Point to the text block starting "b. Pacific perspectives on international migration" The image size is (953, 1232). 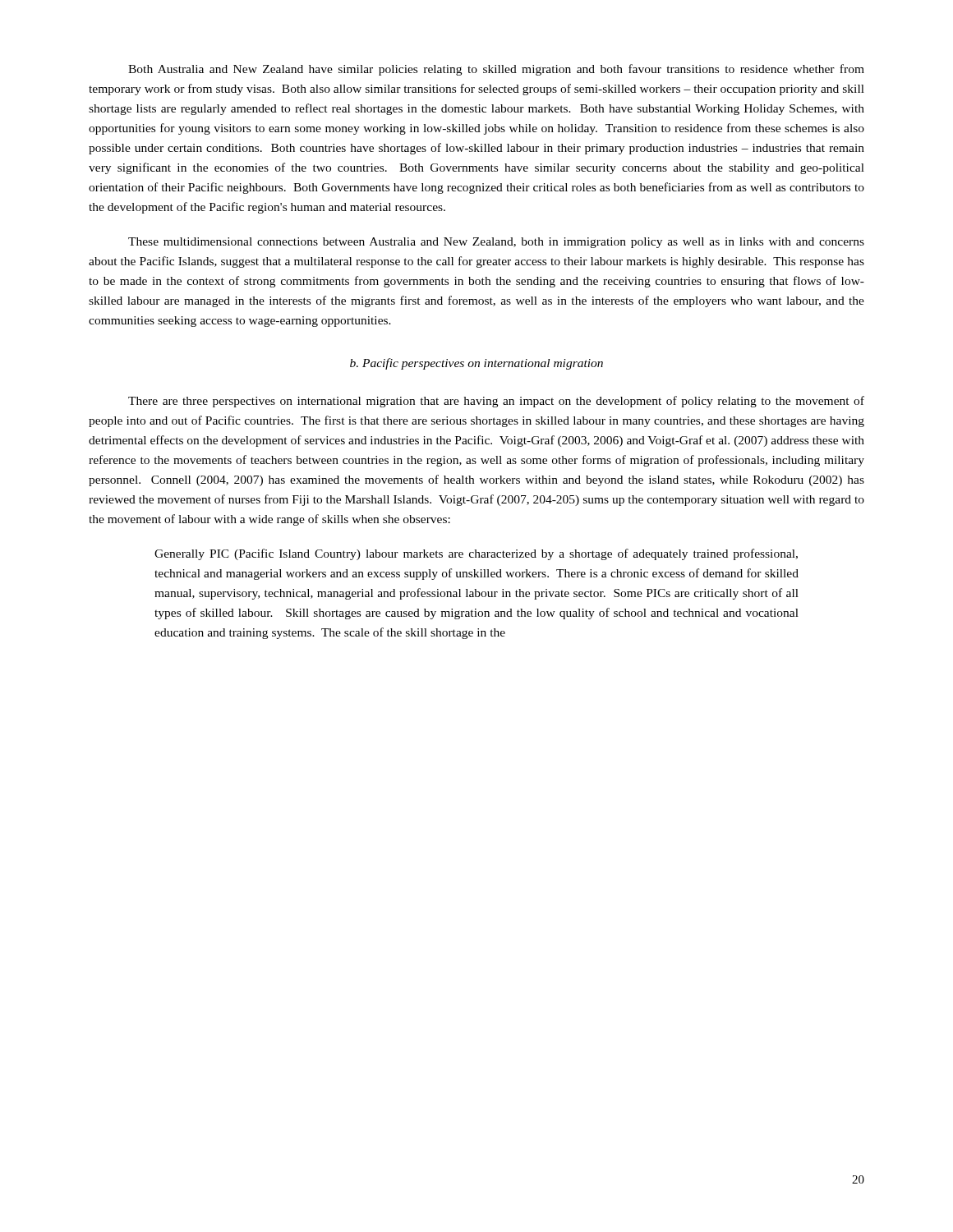476,363
